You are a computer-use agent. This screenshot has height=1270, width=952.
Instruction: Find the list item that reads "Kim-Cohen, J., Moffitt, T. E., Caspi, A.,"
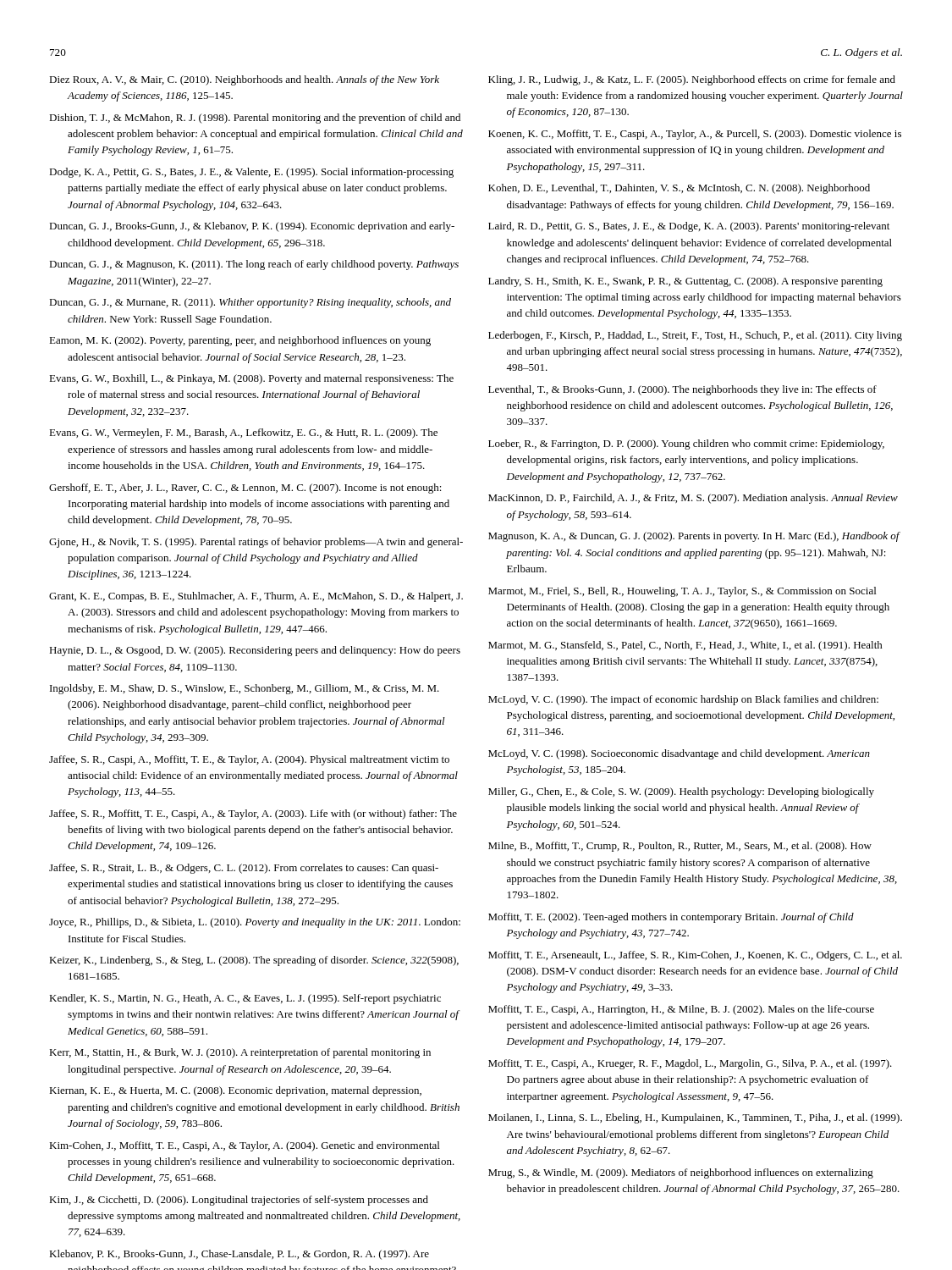tap(252, 1161)
